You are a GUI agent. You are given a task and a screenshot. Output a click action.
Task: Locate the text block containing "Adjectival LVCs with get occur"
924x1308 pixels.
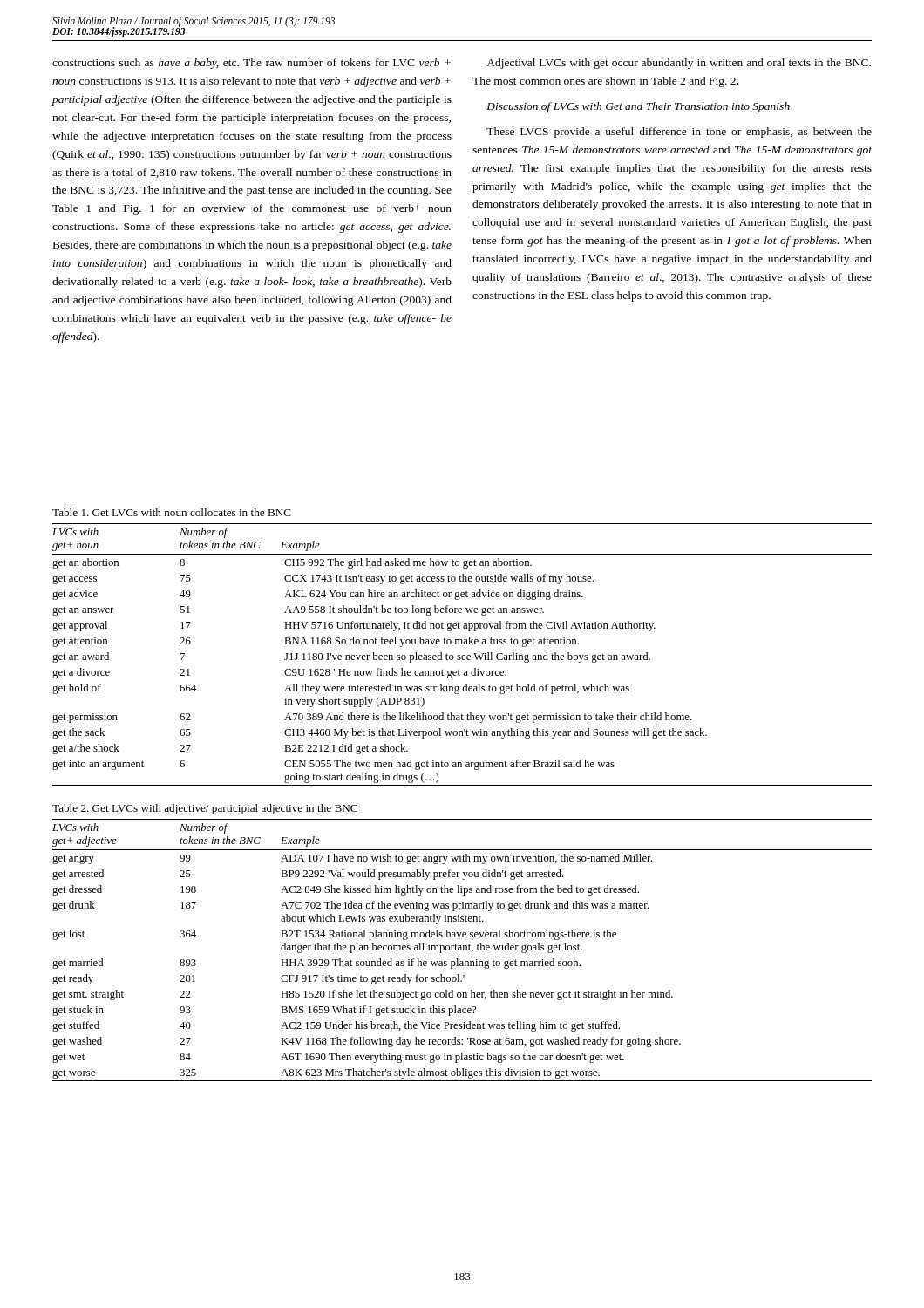pyautogui.click(x=672, y=72)
